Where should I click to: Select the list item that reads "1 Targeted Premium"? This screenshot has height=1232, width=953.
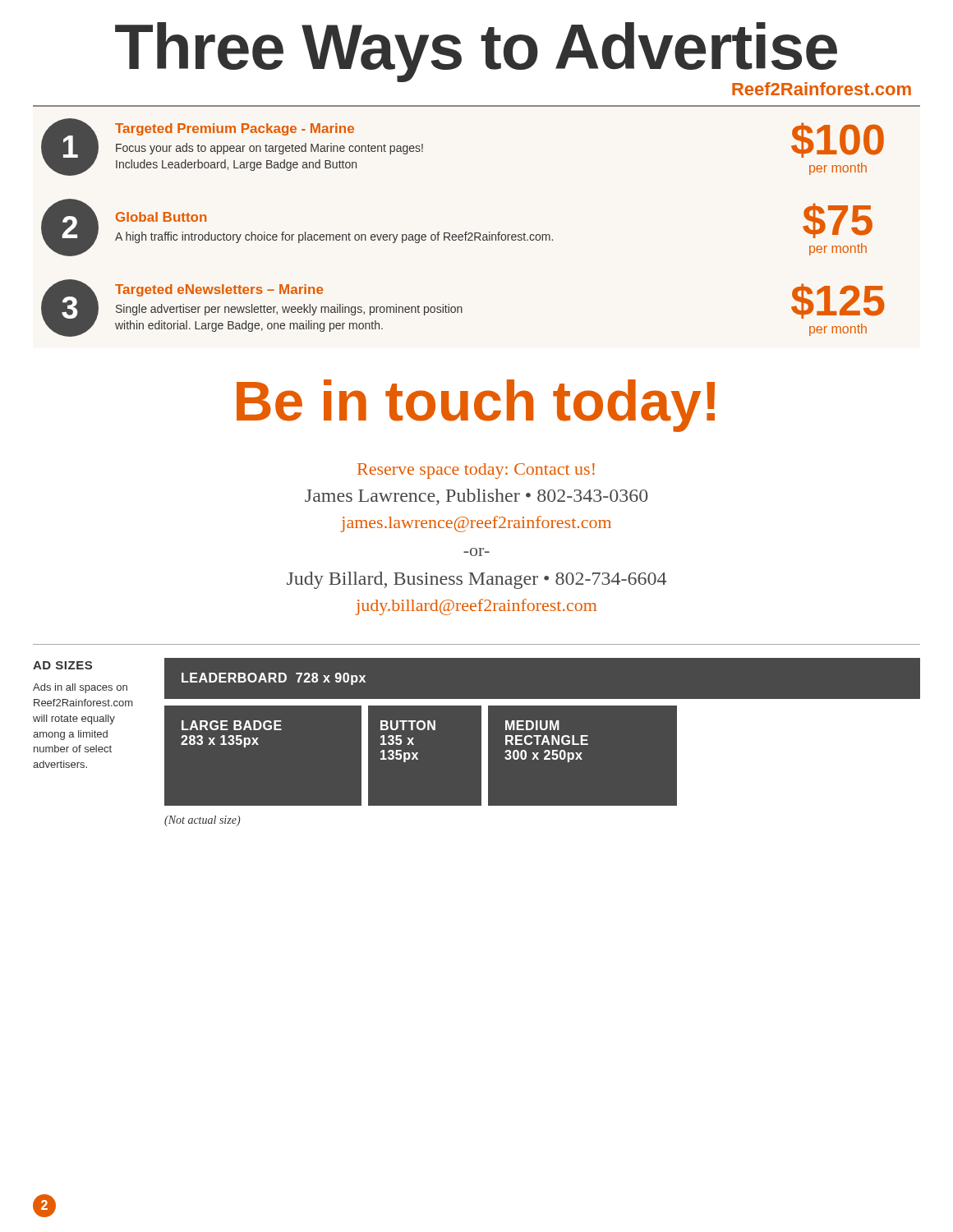coord(237,147)
